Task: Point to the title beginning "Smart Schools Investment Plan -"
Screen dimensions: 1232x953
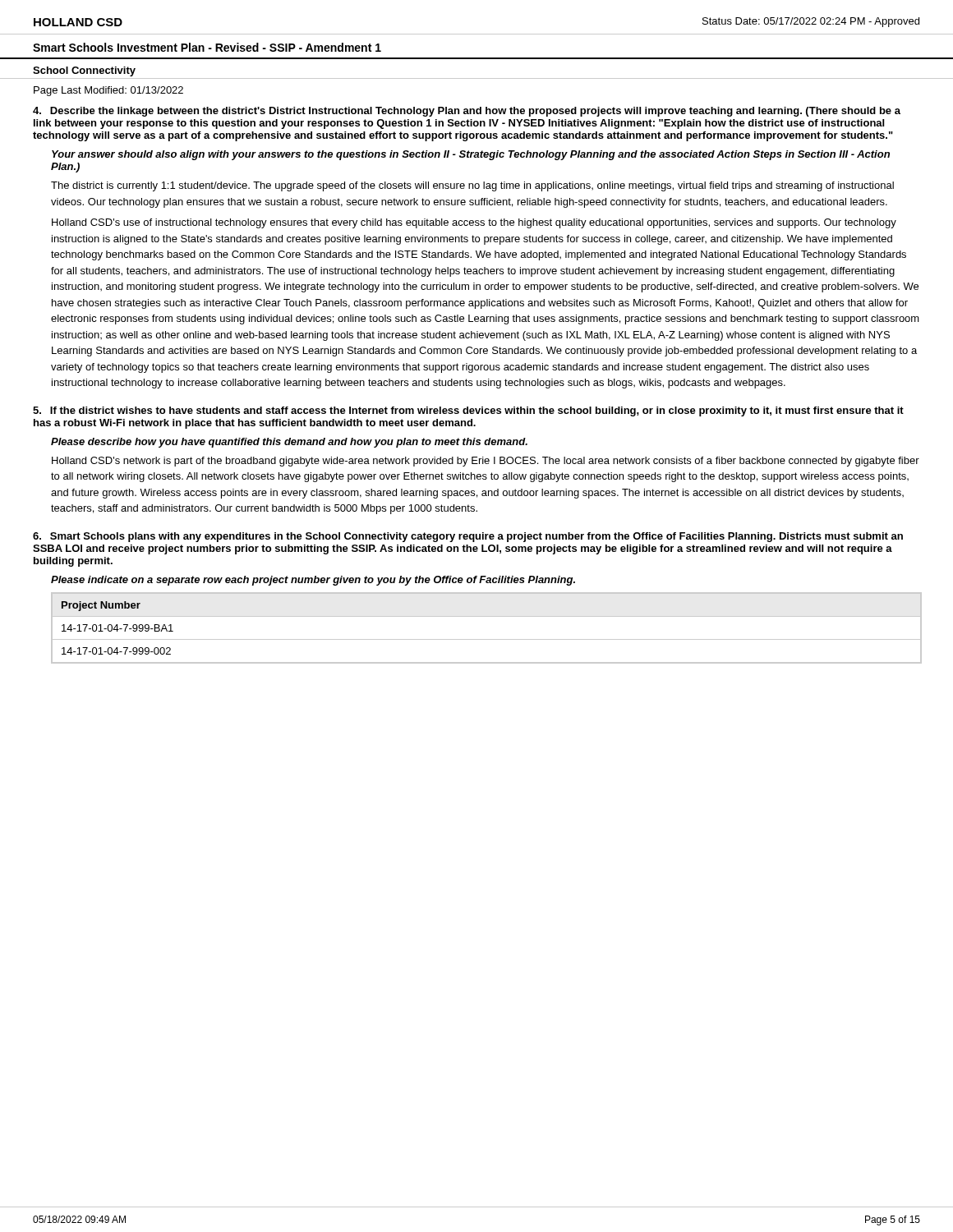Action: (207, 48)
